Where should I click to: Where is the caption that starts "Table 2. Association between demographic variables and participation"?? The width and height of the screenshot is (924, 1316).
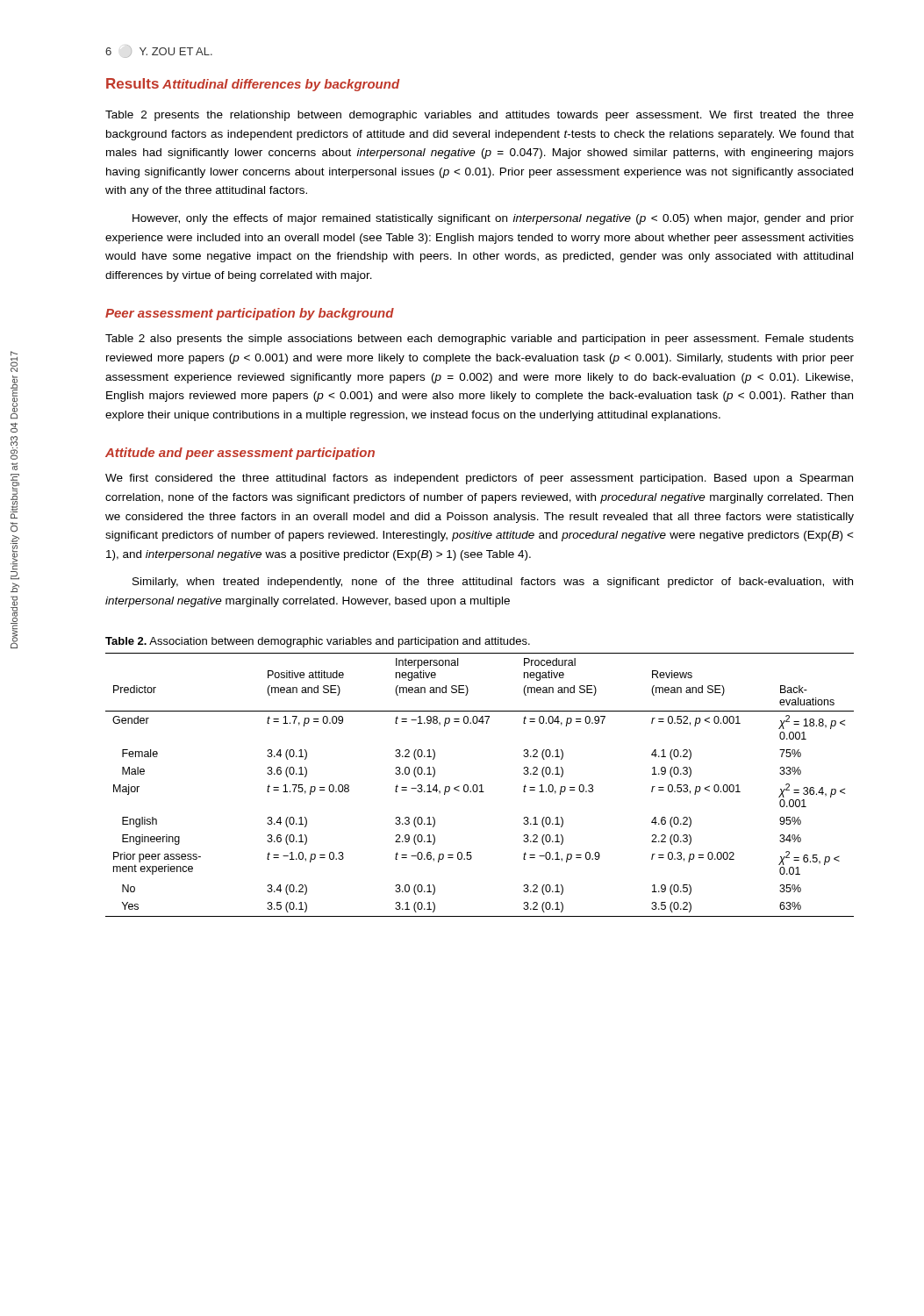pyautogui.click(x=318, y=641)
